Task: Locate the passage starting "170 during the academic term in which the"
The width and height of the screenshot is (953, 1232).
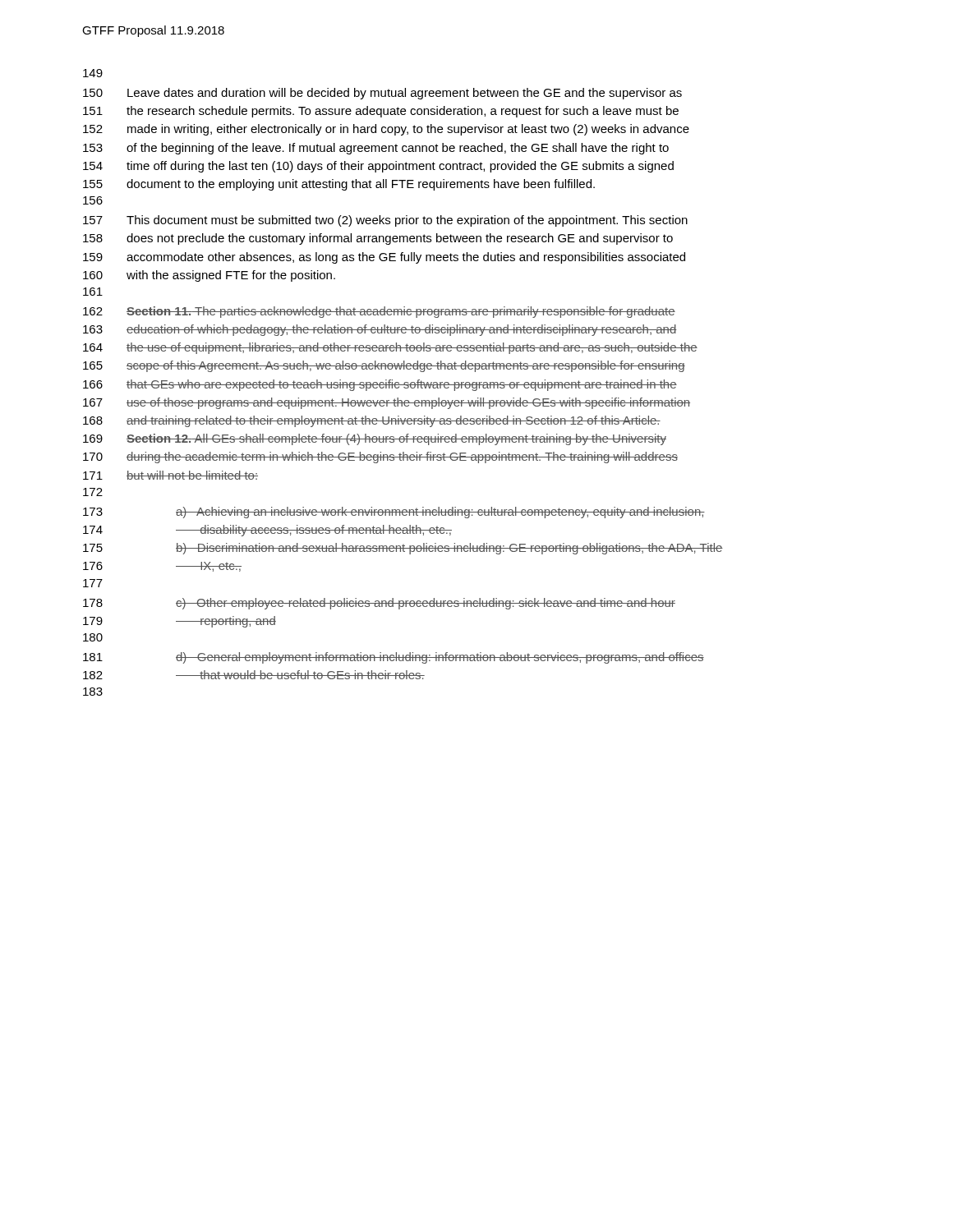Action: [x=476, y=457]
